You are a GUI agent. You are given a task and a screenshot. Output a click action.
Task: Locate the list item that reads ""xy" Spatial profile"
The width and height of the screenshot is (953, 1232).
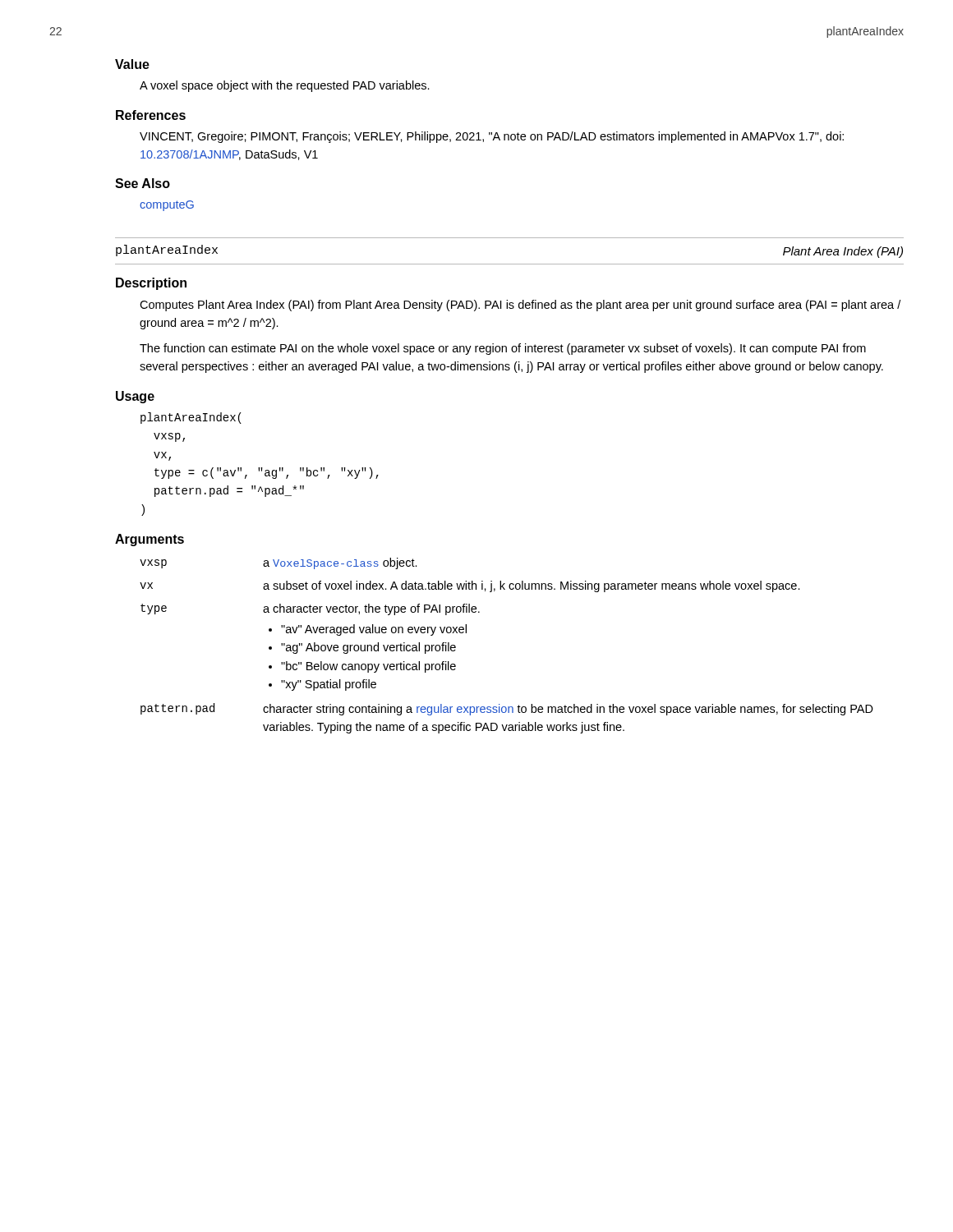click(329, 684)
